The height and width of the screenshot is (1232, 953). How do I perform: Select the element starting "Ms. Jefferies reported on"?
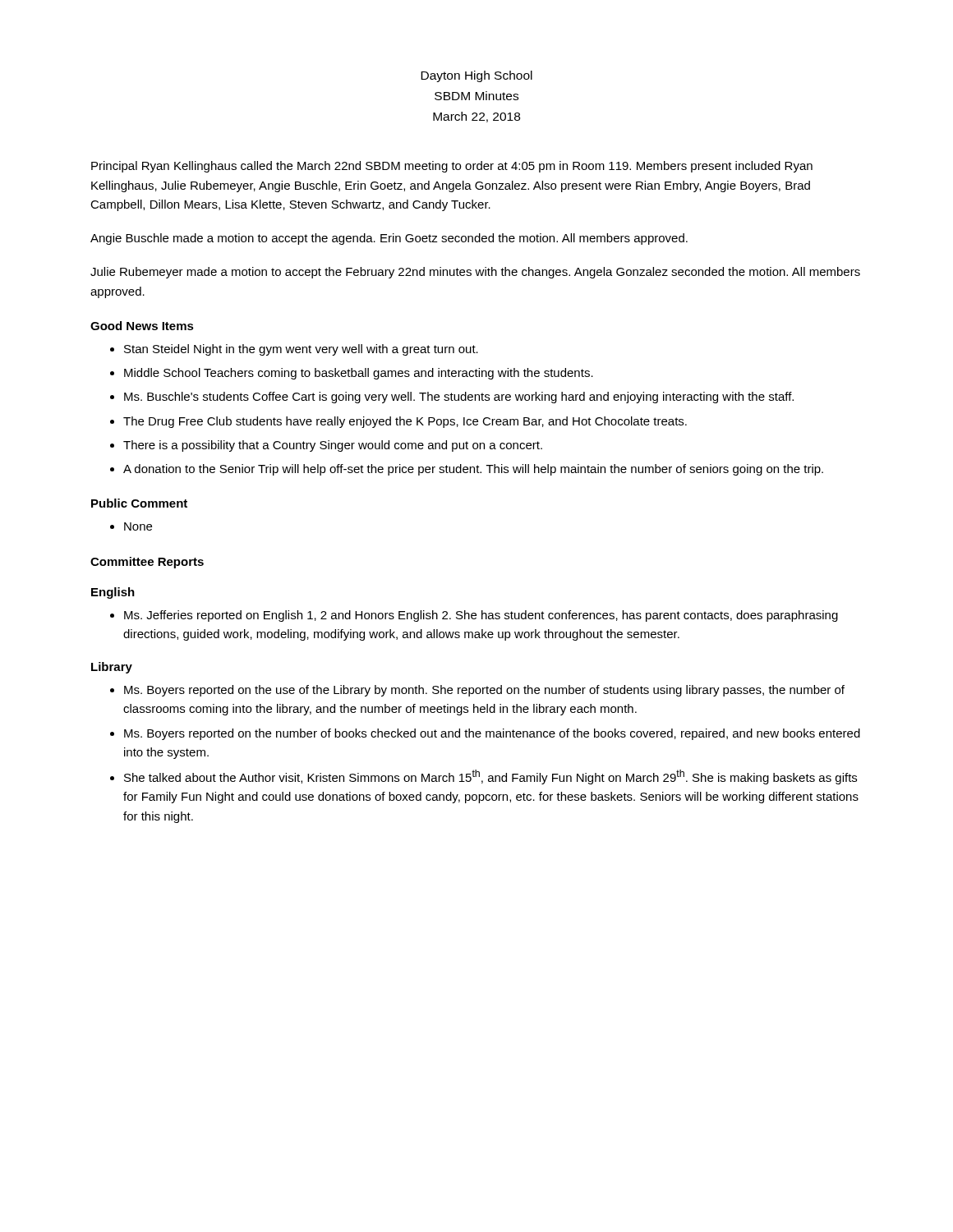[476, 624]
